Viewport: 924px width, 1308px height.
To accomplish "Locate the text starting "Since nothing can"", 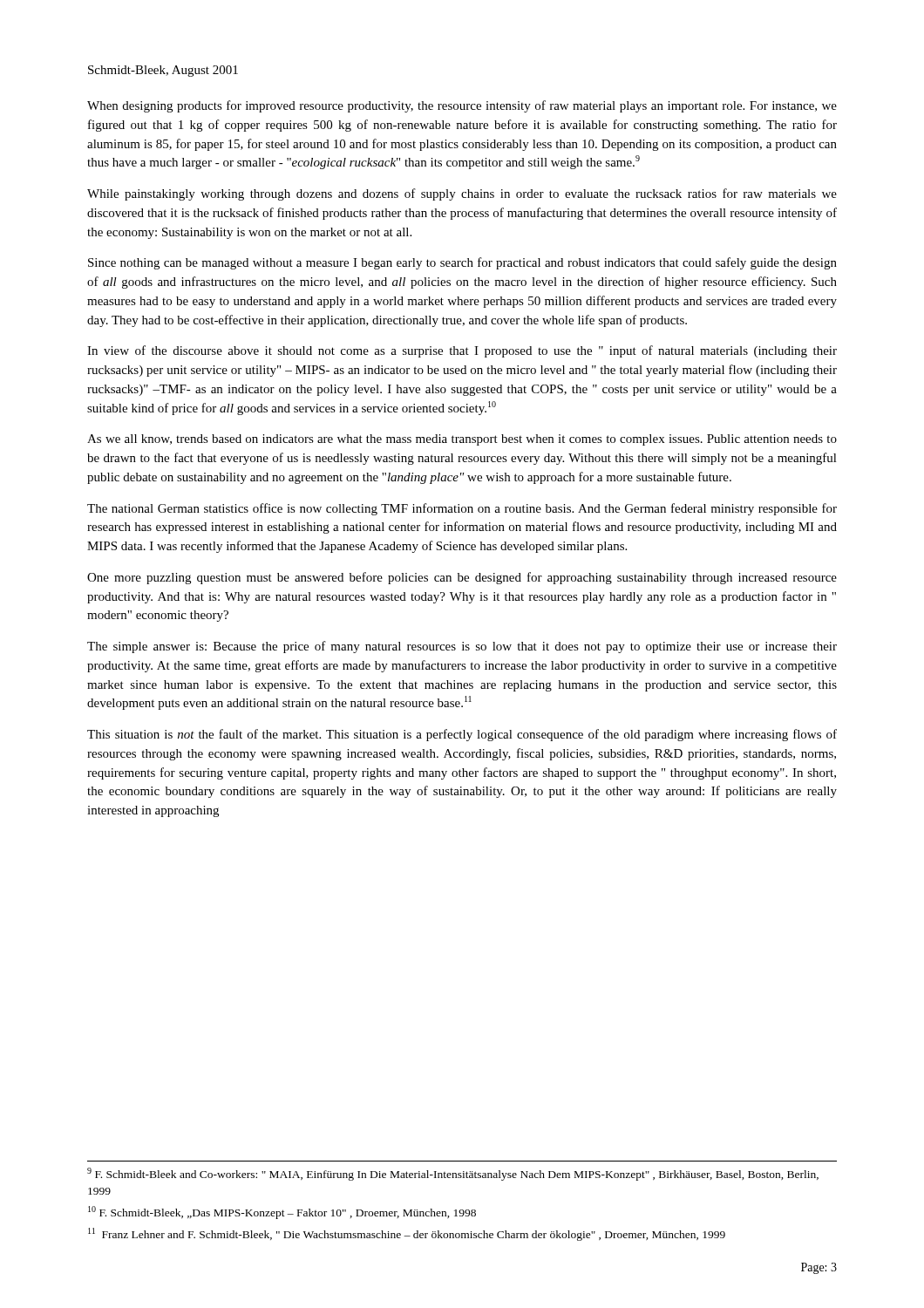I will click(x=462, y=291).
